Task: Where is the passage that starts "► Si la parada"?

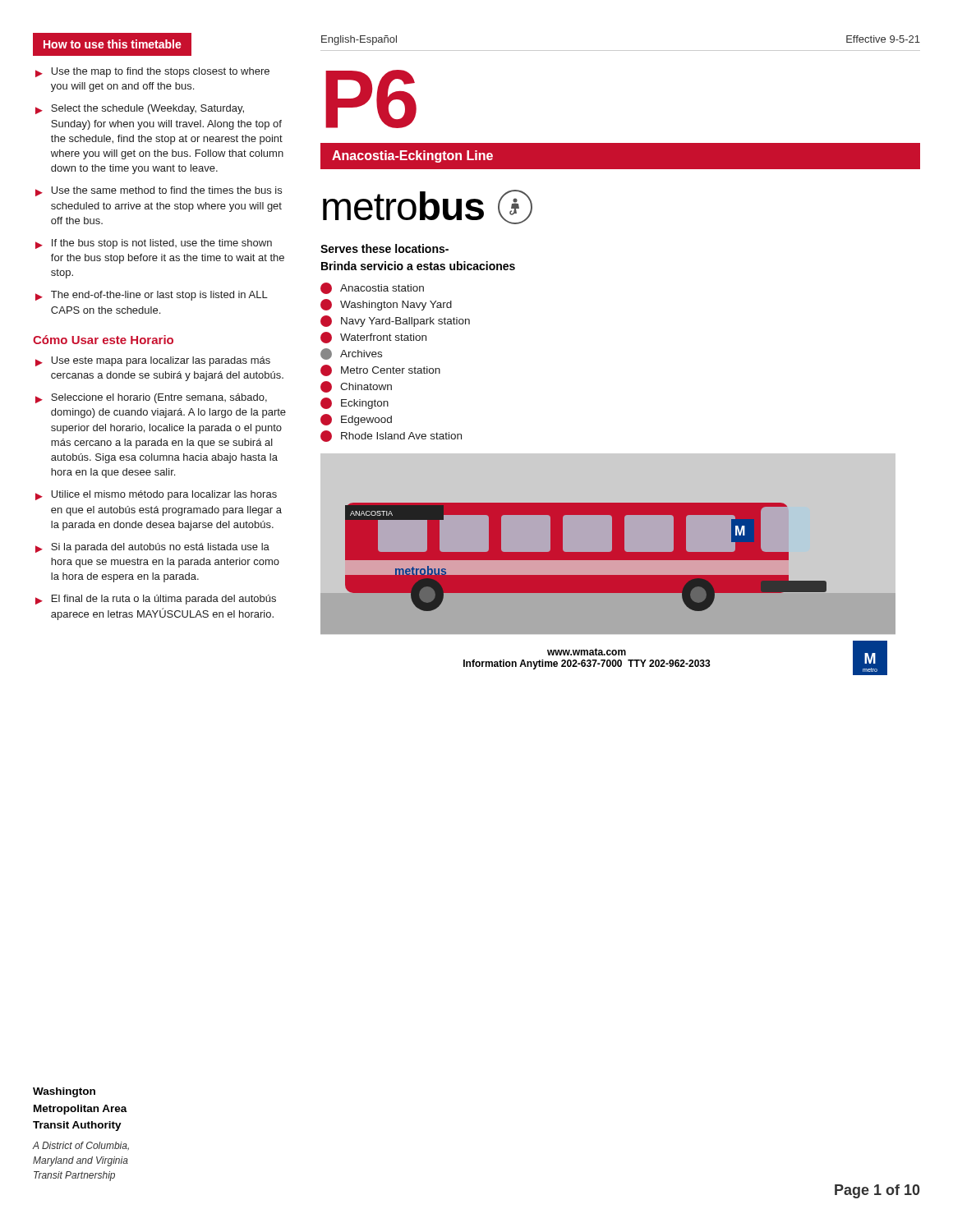Action: click(x=160, y=562)
